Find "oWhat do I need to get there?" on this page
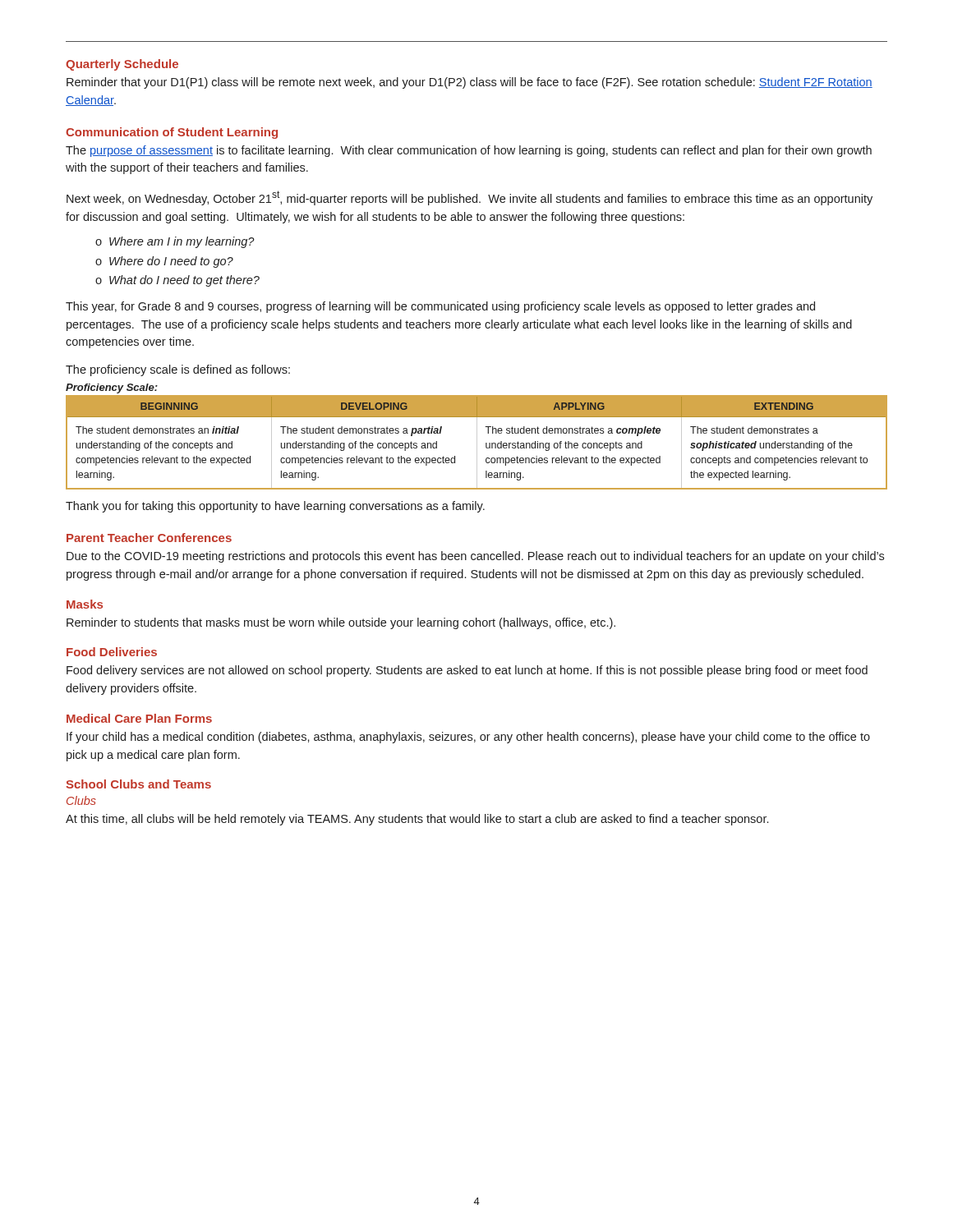 pyautogui.click(x=177, y=280)
